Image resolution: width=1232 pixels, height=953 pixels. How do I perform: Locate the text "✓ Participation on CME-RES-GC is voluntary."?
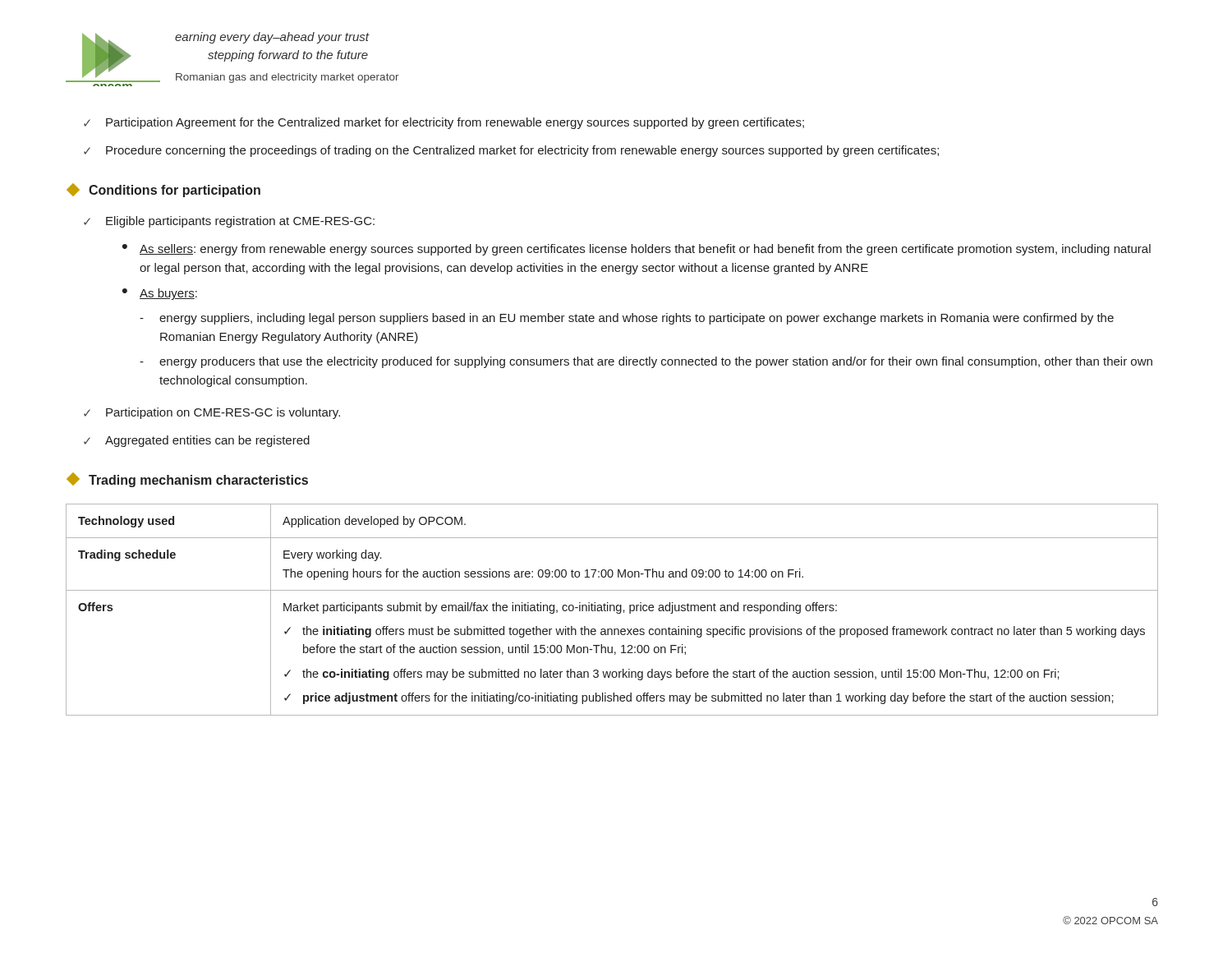pyautogui.click(x=212, y=413)
